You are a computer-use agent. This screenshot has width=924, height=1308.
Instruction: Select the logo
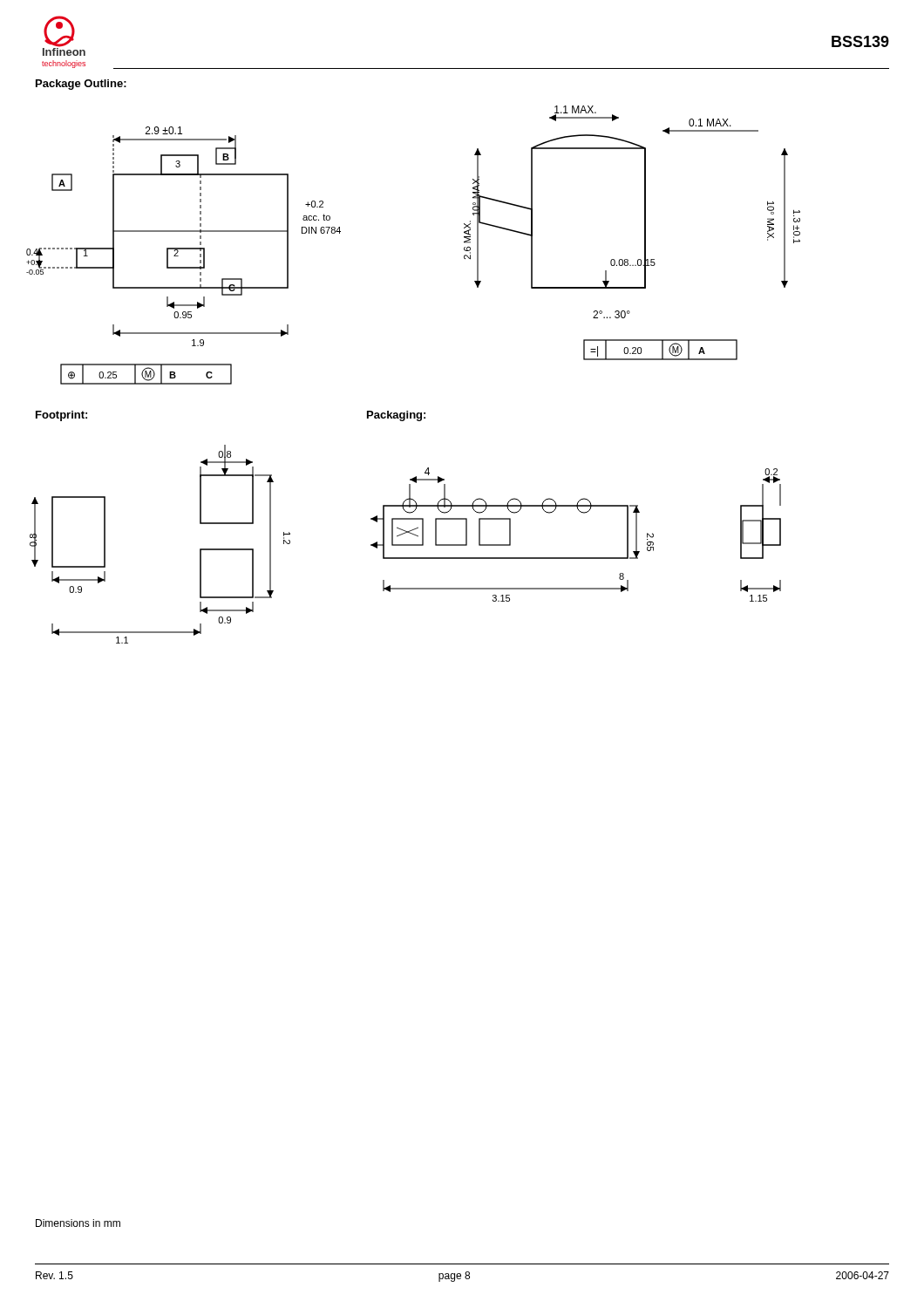pyautogui.click(x=83, y=44)
